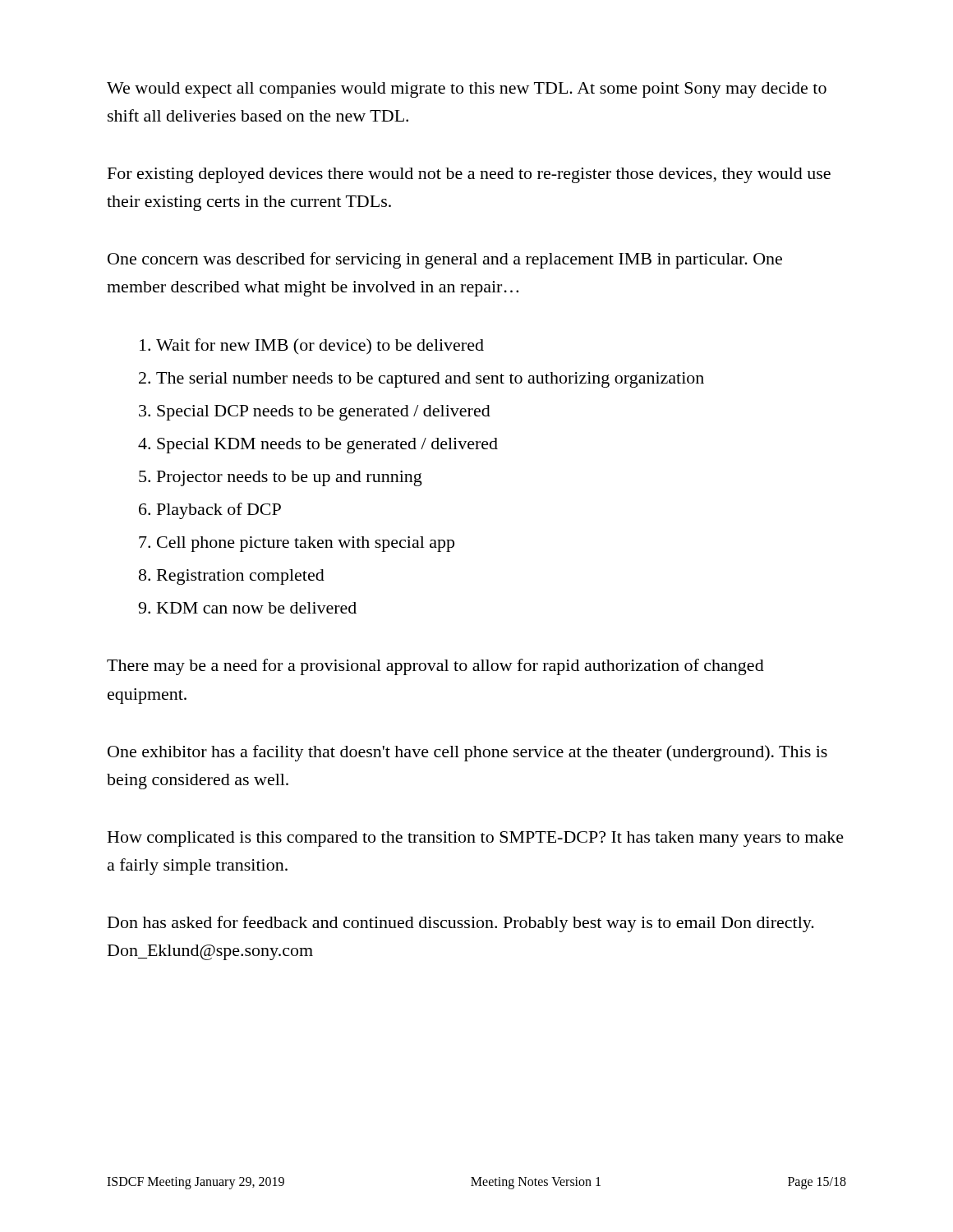The width and height of the screenshot is (953, 1232).
Task: Select the block starting "Cell phone picture"
Action: (306, 542)
